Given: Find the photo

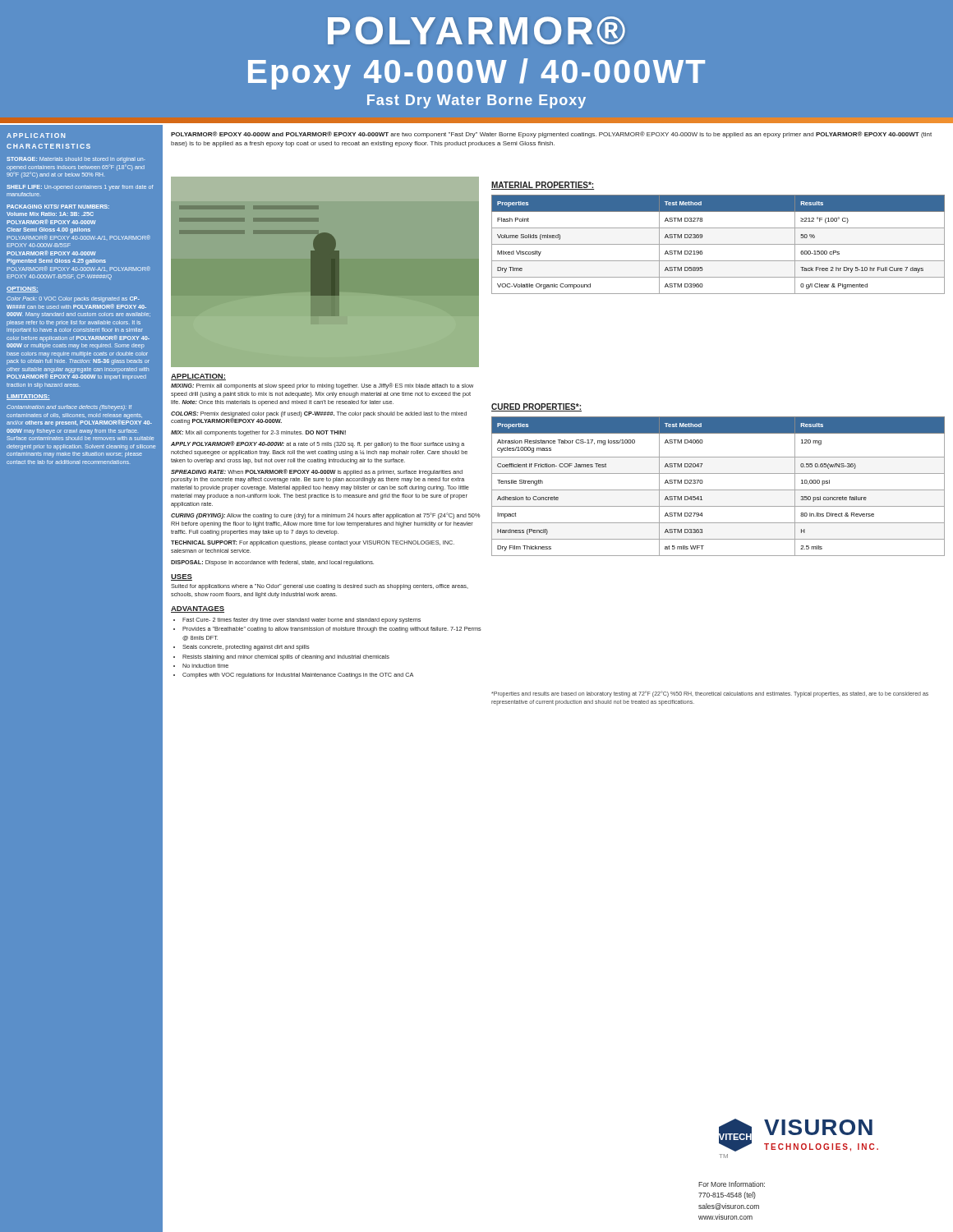Looking at the screenshot, I should [325, 272].
